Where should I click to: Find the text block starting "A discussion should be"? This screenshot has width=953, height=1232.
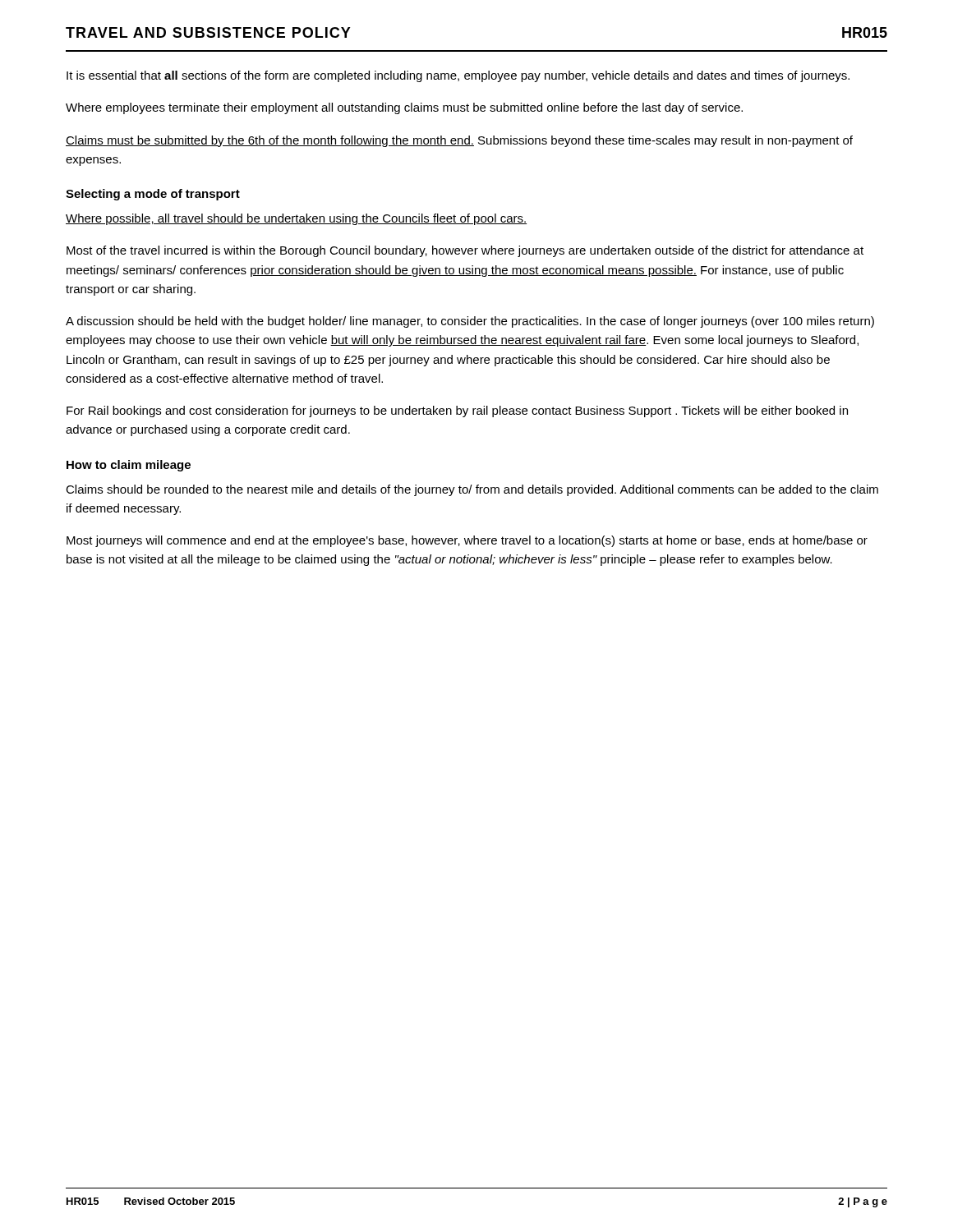click(x=470, y=349)
